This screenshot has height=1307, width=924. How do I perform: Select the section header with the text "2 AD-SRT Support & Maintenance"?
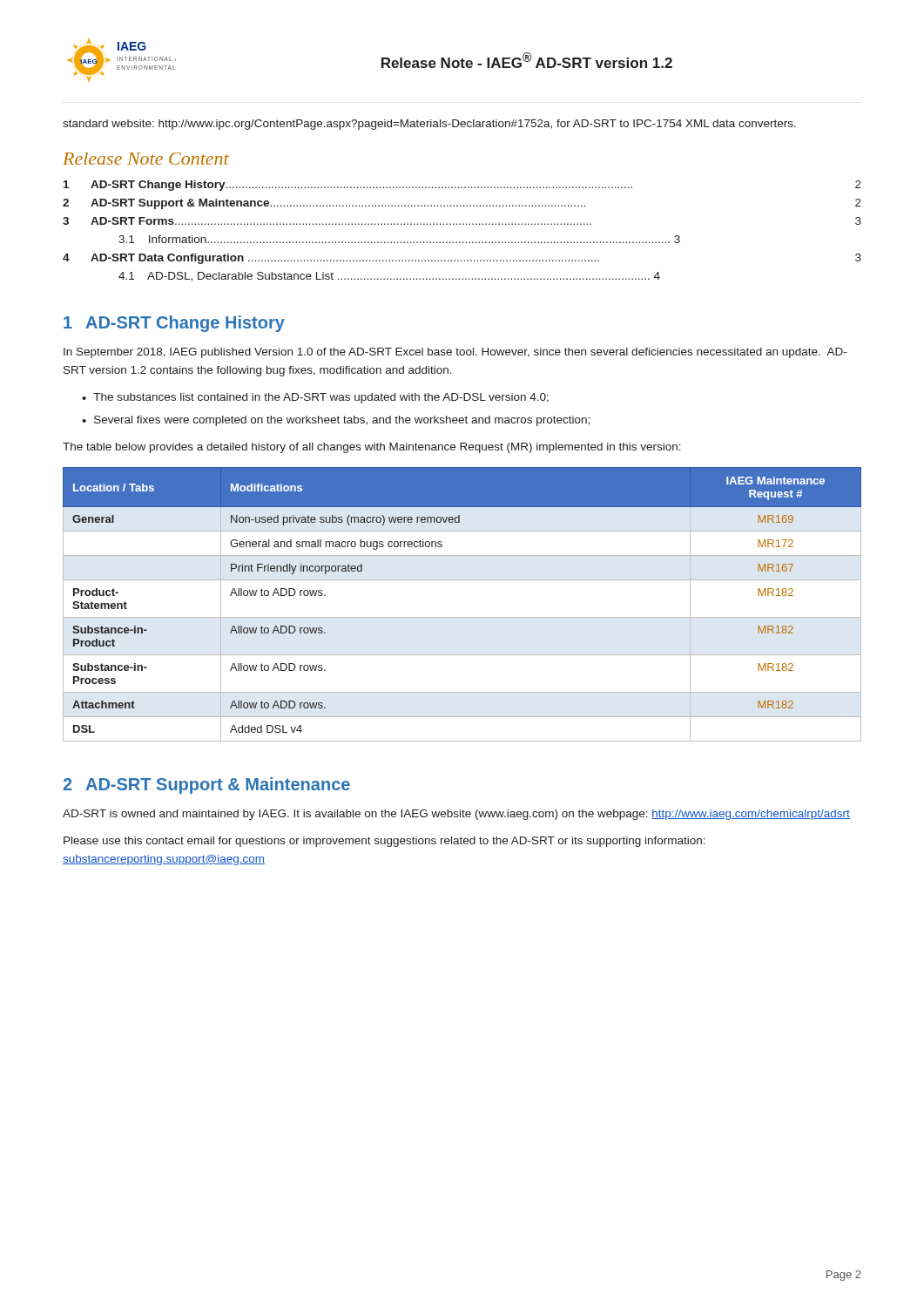pyautogui.click(x=207, y=784)
